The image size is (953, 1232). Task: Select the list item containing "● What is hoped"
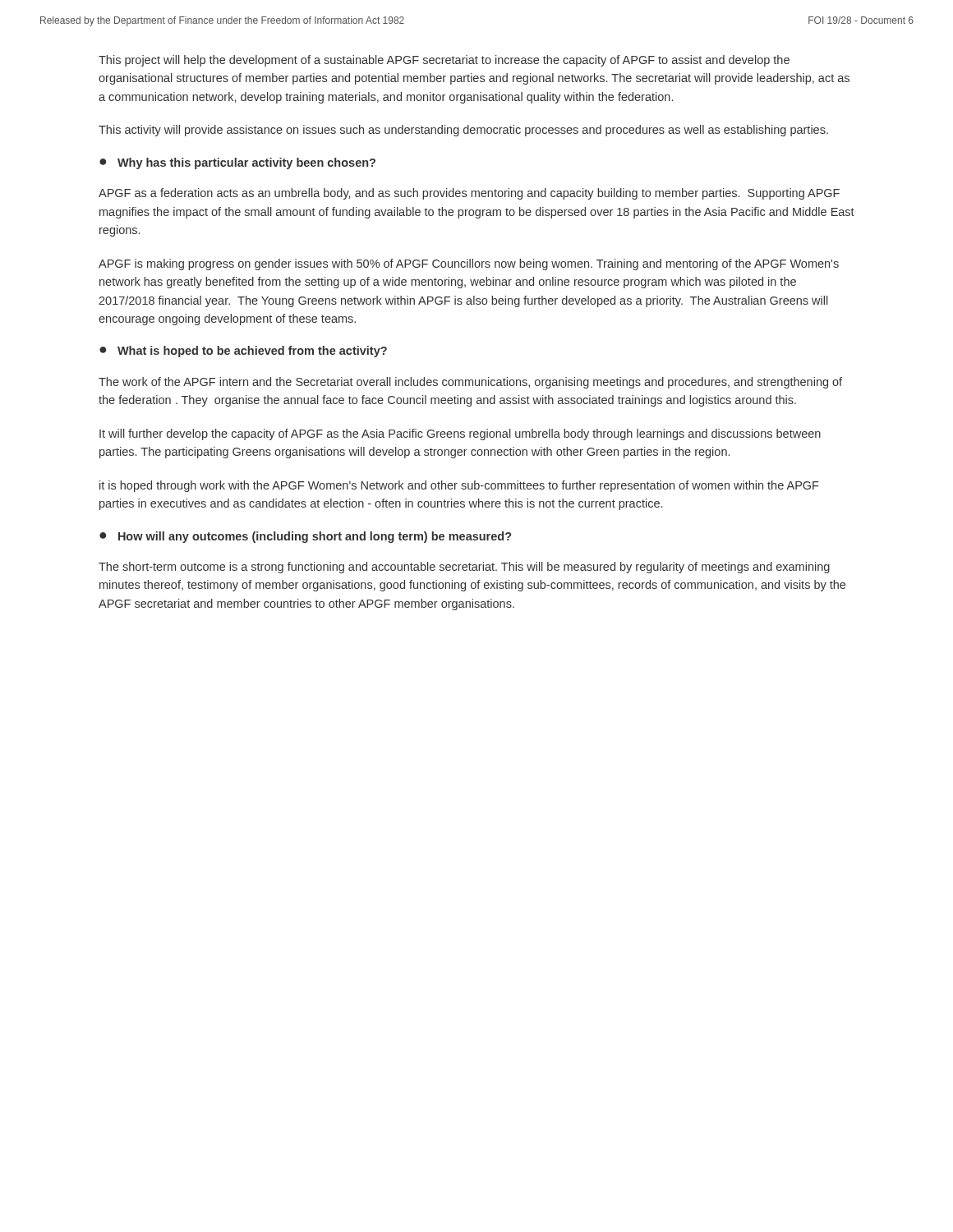click(x=243, y=351)
